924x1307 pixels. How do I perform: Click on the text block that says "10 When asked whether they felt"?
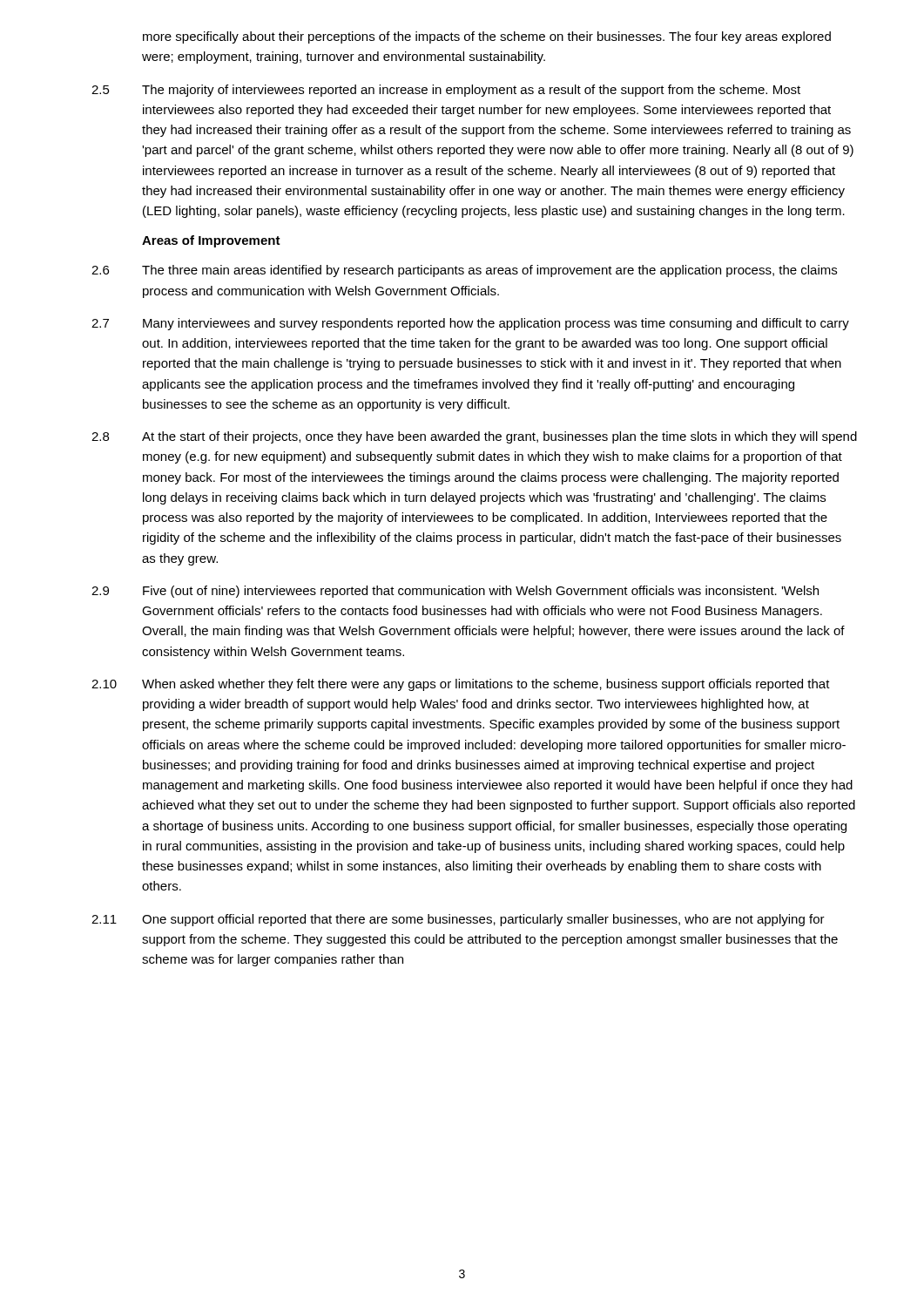click(475, 785)
